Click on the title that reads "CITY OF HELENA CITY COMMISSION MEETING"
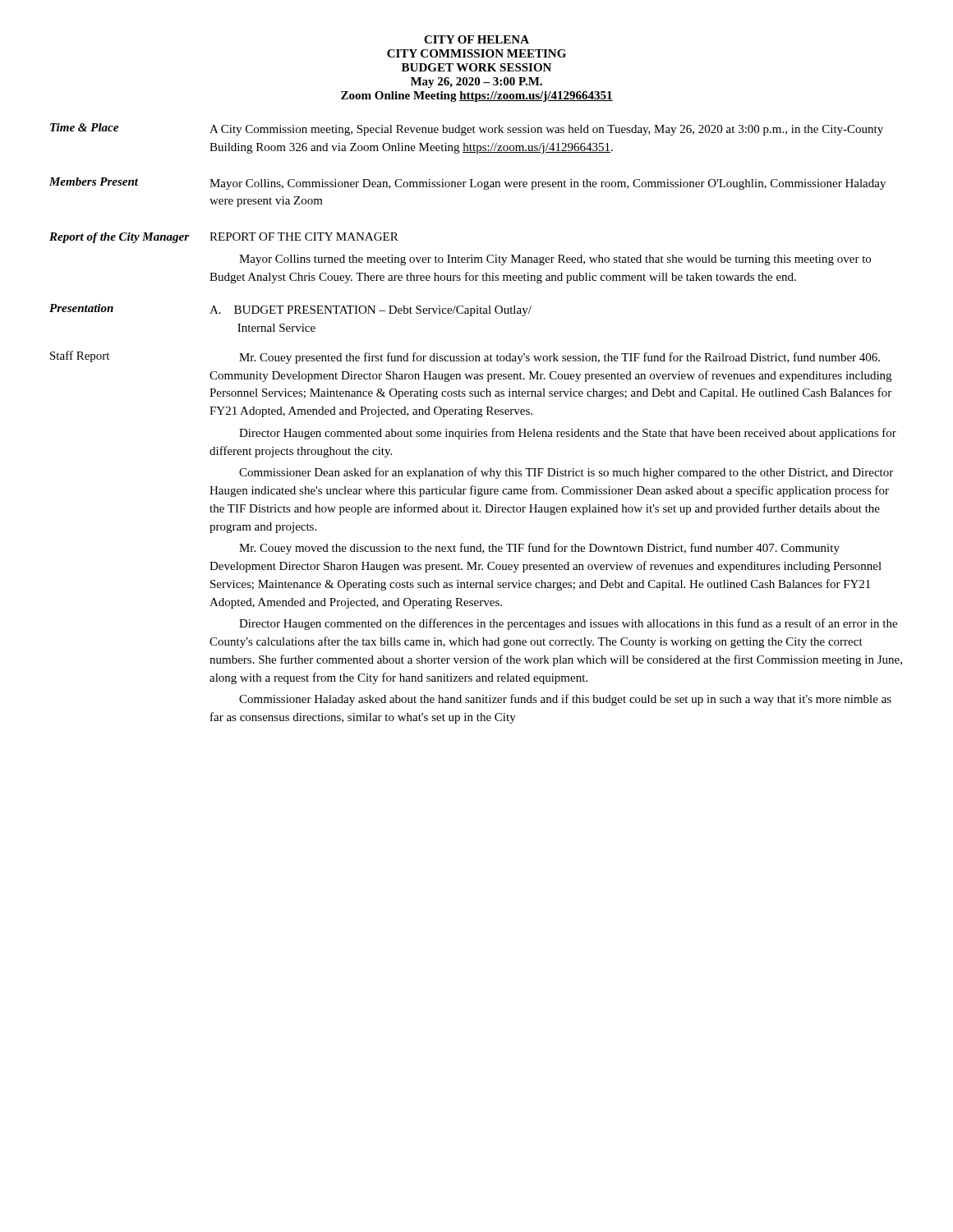This screenshot has width=953, height=1232. click(x=476, y=68)
